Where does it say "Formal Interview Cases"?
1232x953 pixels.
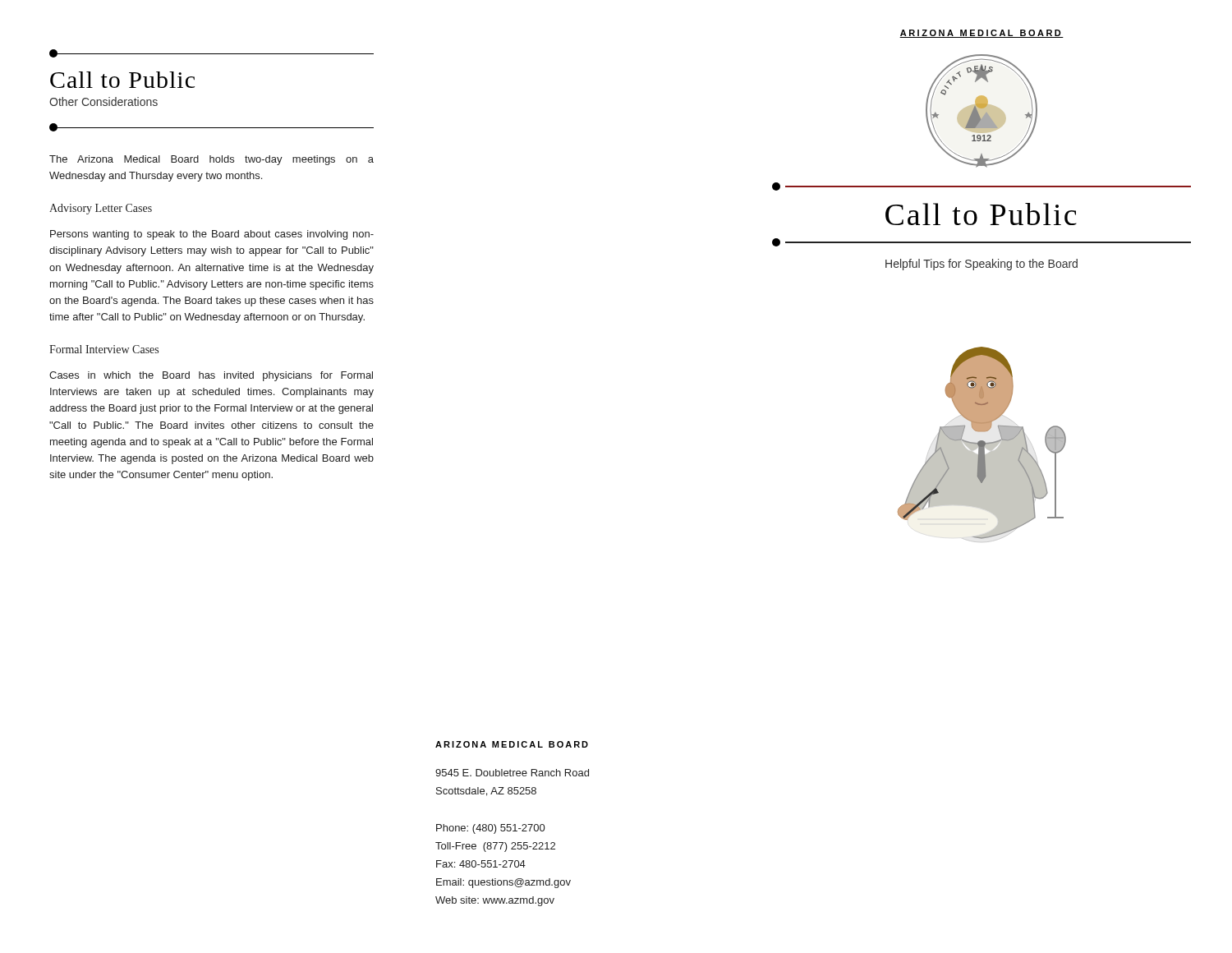tap(104, 349)
